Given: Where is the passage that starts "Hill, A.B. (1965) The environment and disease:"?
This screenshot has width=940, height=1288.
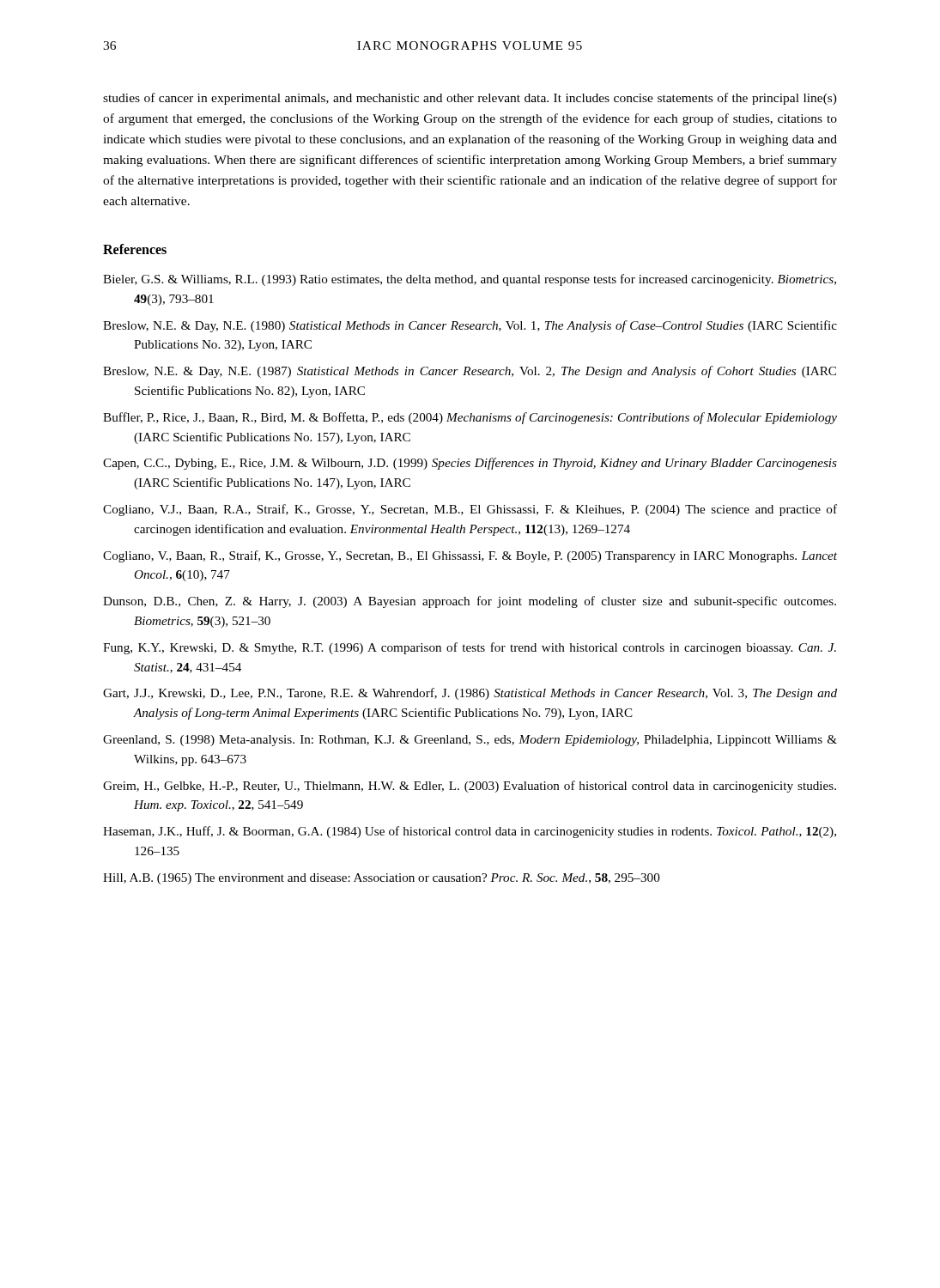Looking at the screenshot, I should click(381, 877).
